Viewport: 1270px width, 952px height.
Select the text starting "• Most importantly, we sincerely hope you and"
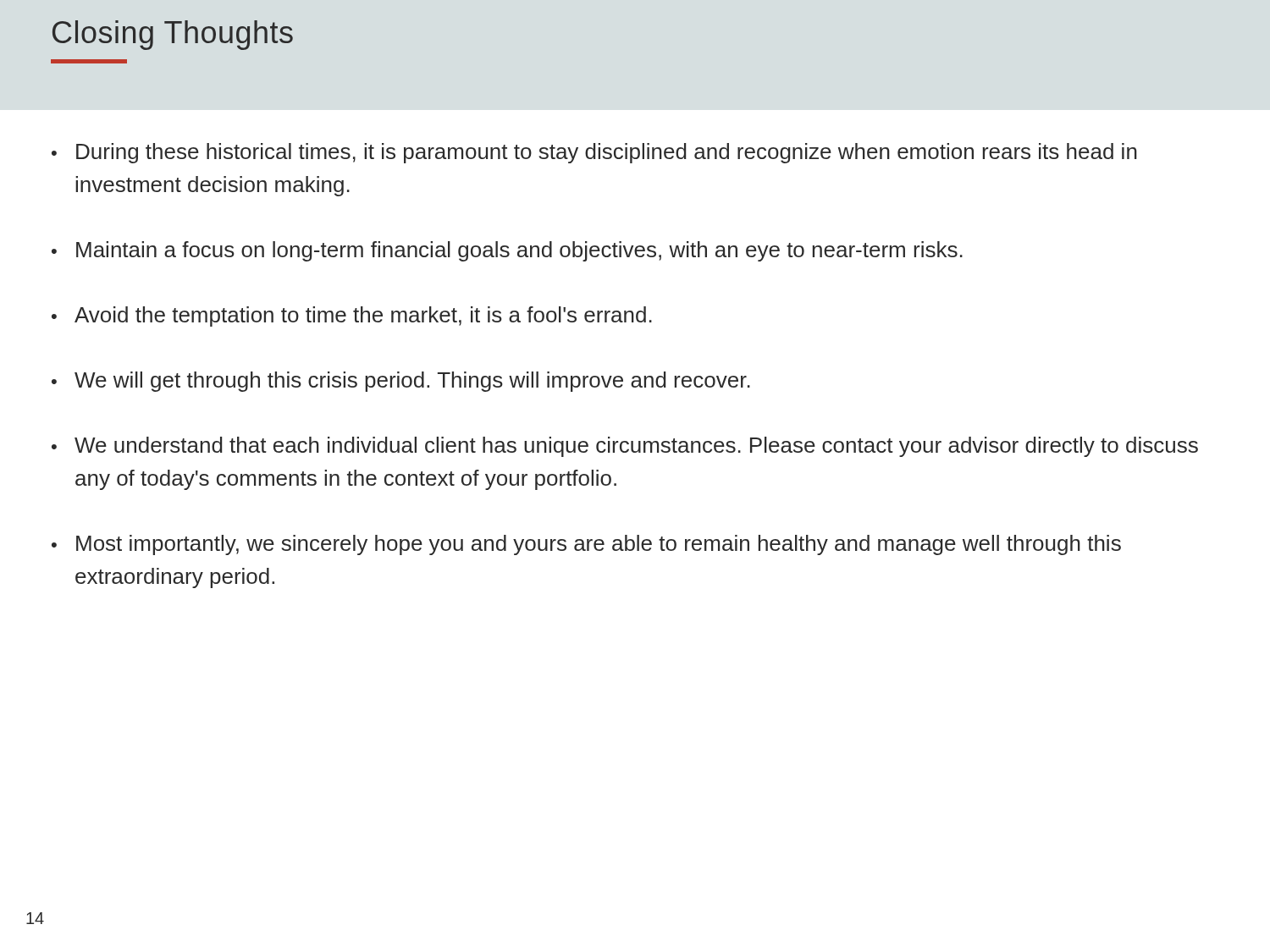[x=635, y=560]
